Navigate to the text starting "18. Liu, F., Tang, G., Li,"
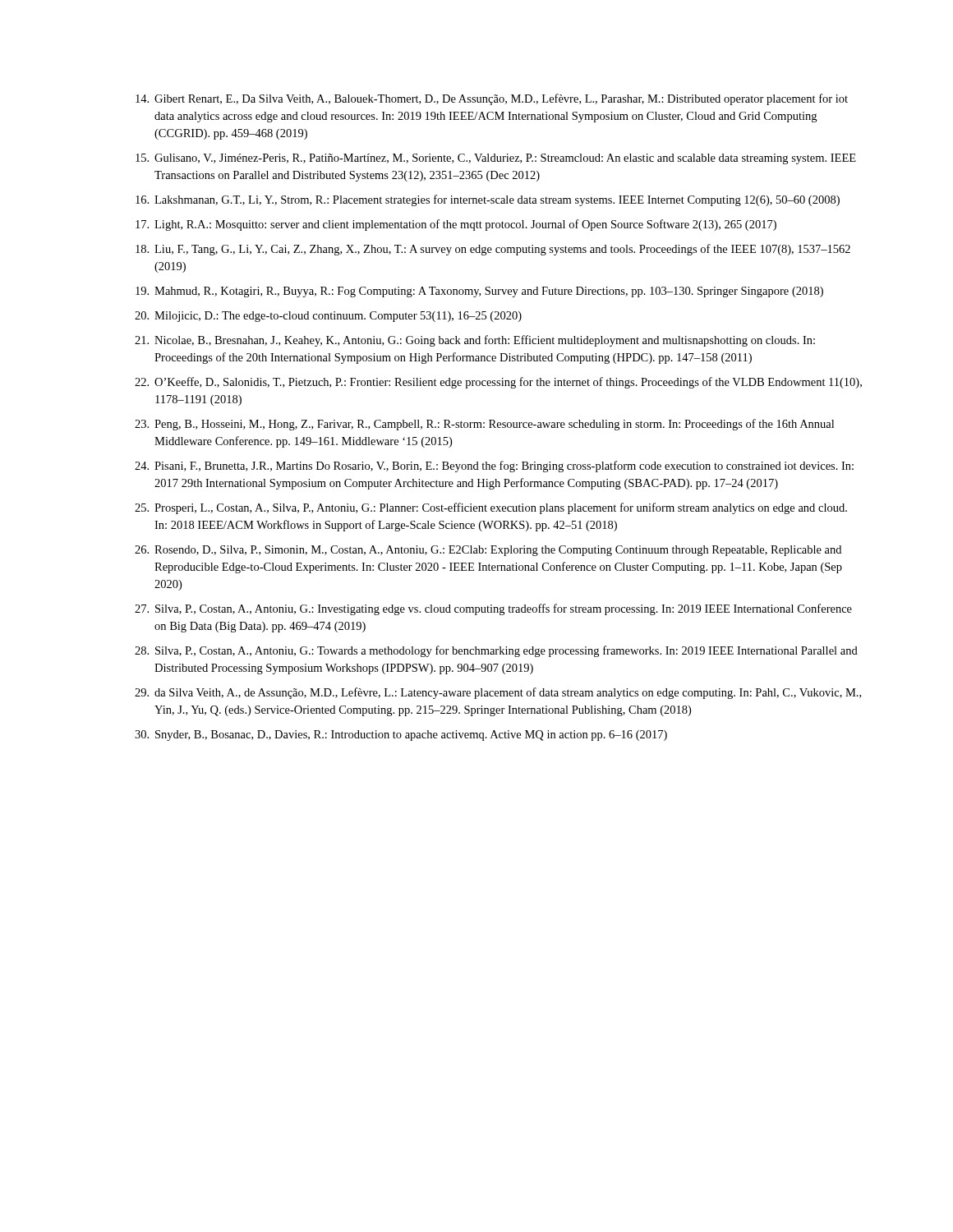Viewport: 953px width, 1232px height. 492,258
